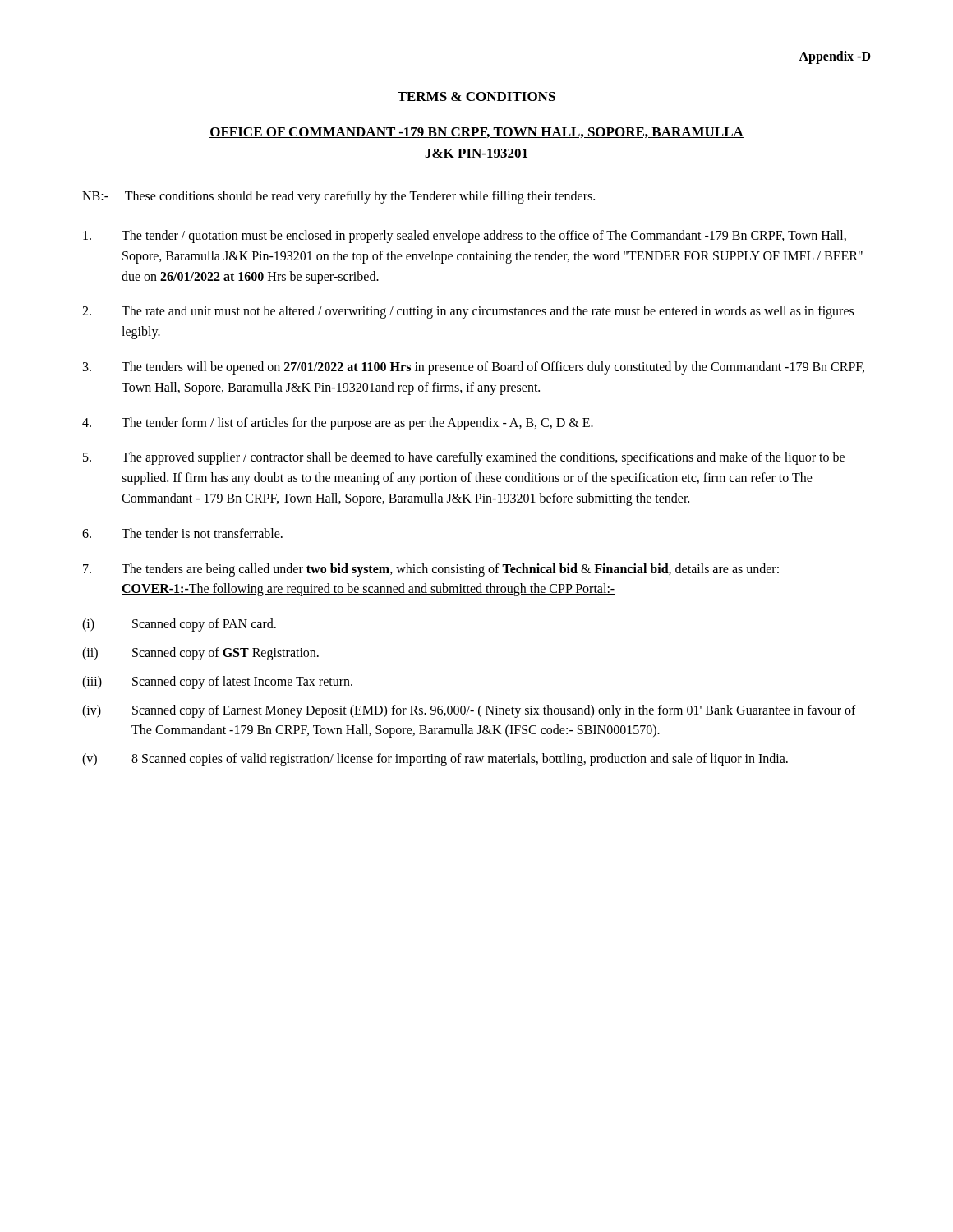Find the text block starting "Appendix -D"
Image resolution: width=953 pixels, height=1232 pixels.
click(835, 56)
